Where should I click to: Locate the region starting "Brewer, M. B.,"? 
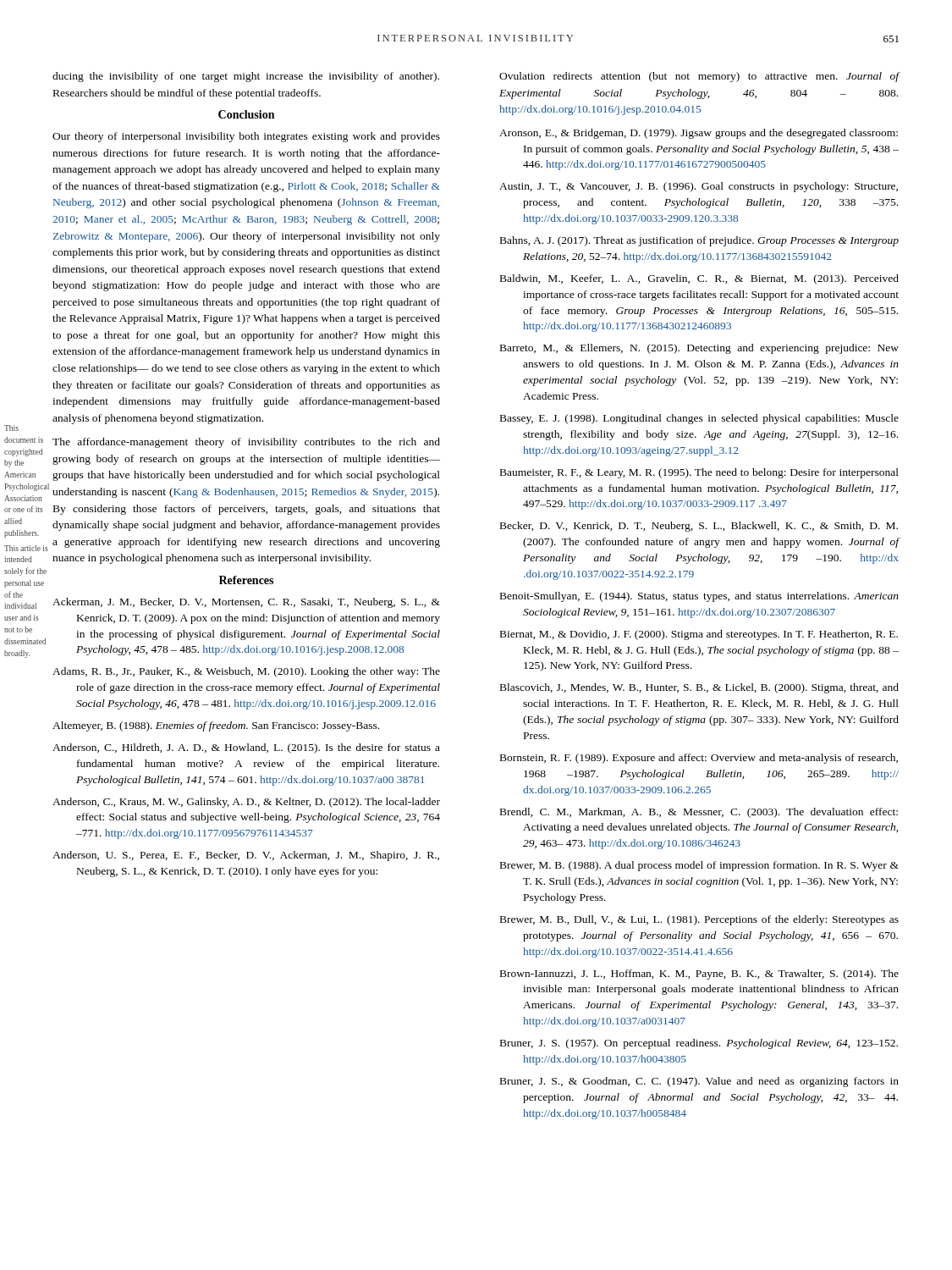(699, 935)
